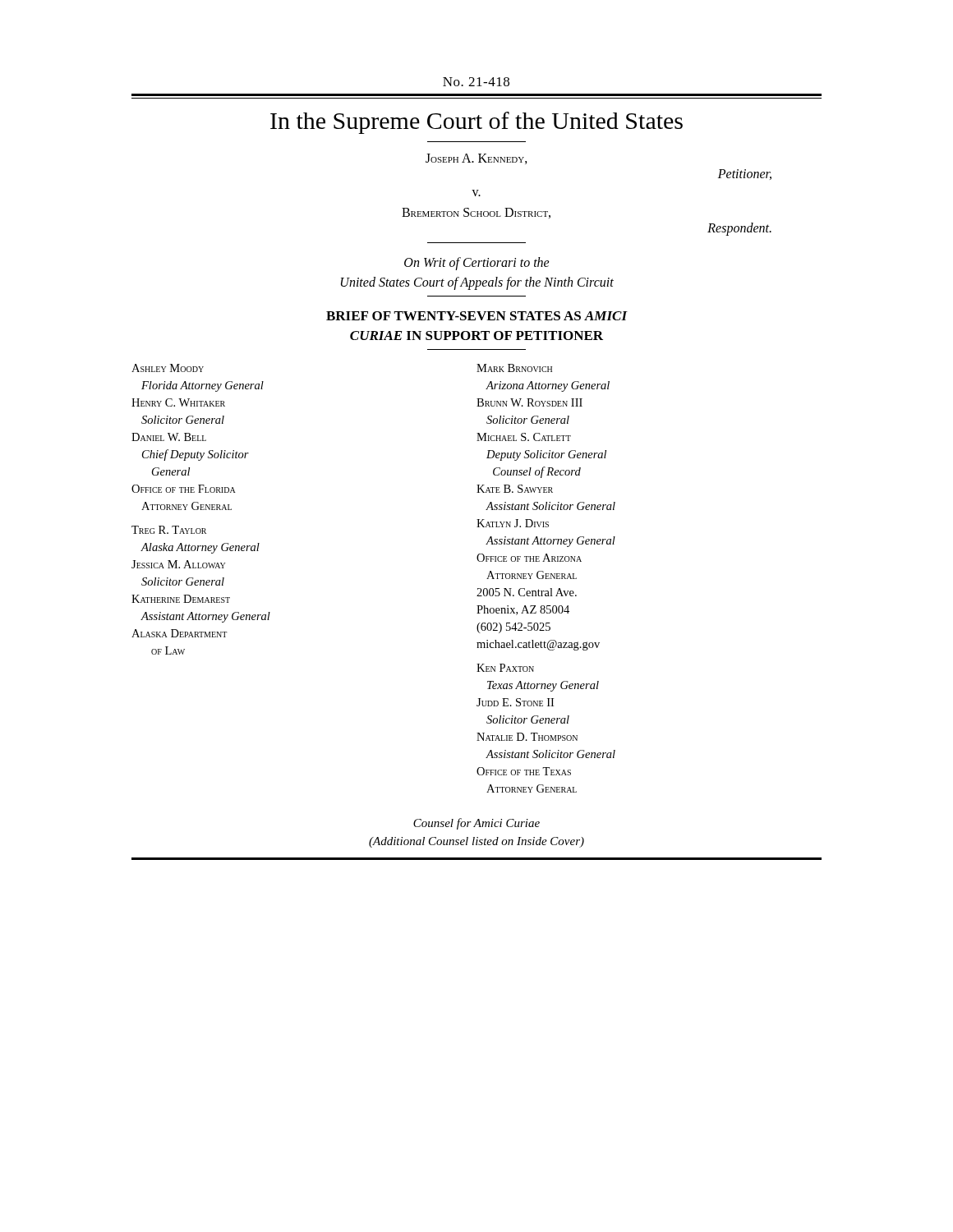Image resolution: width=953 pixels, height=1232 pixels.
Task: Select the element starting "Counsel for Amici Curiae (Additional"
Action: coord(476,832)
